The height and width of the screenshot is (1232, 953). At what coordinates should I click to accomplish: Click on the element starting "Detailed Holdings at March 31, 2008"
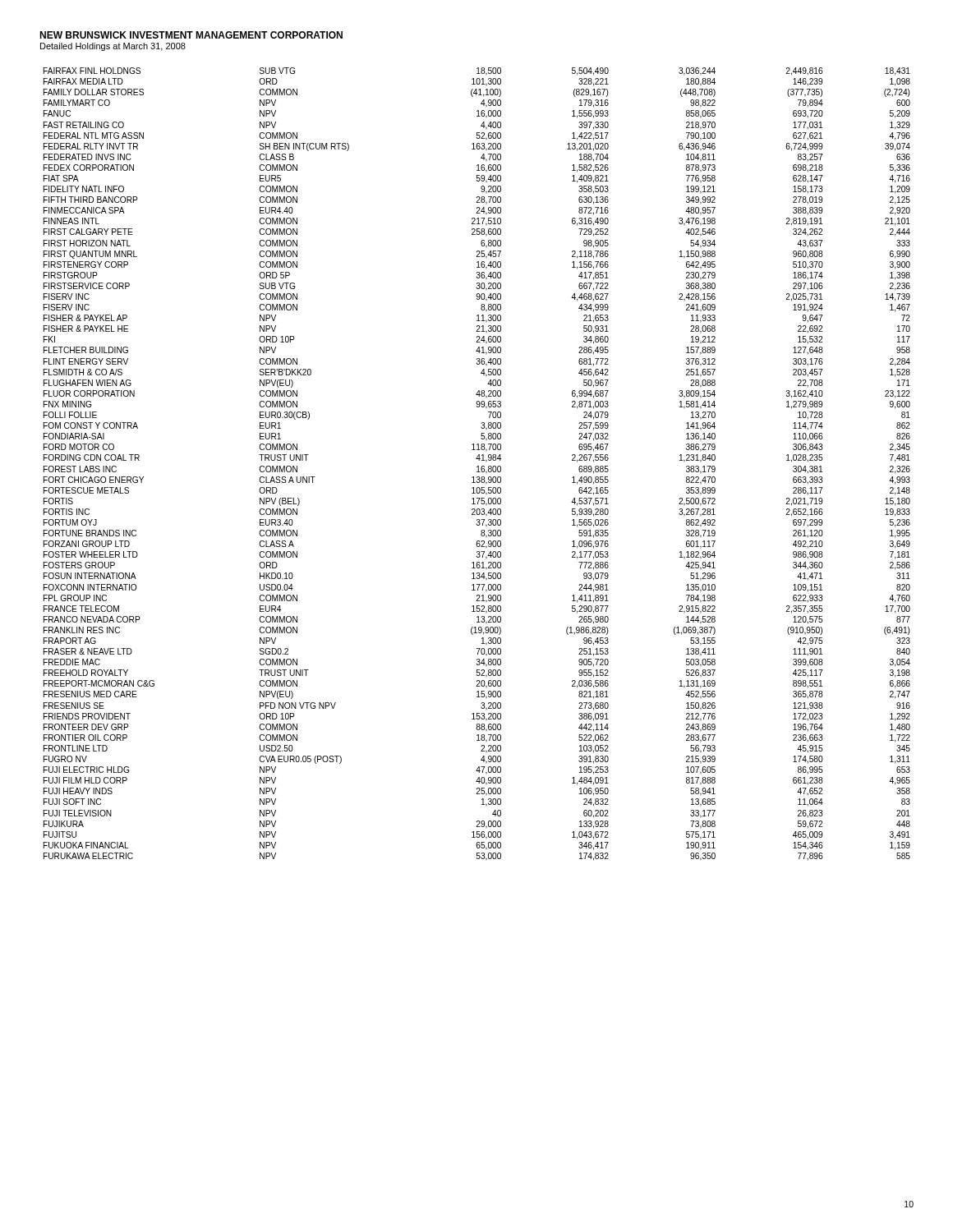(113, 46)
